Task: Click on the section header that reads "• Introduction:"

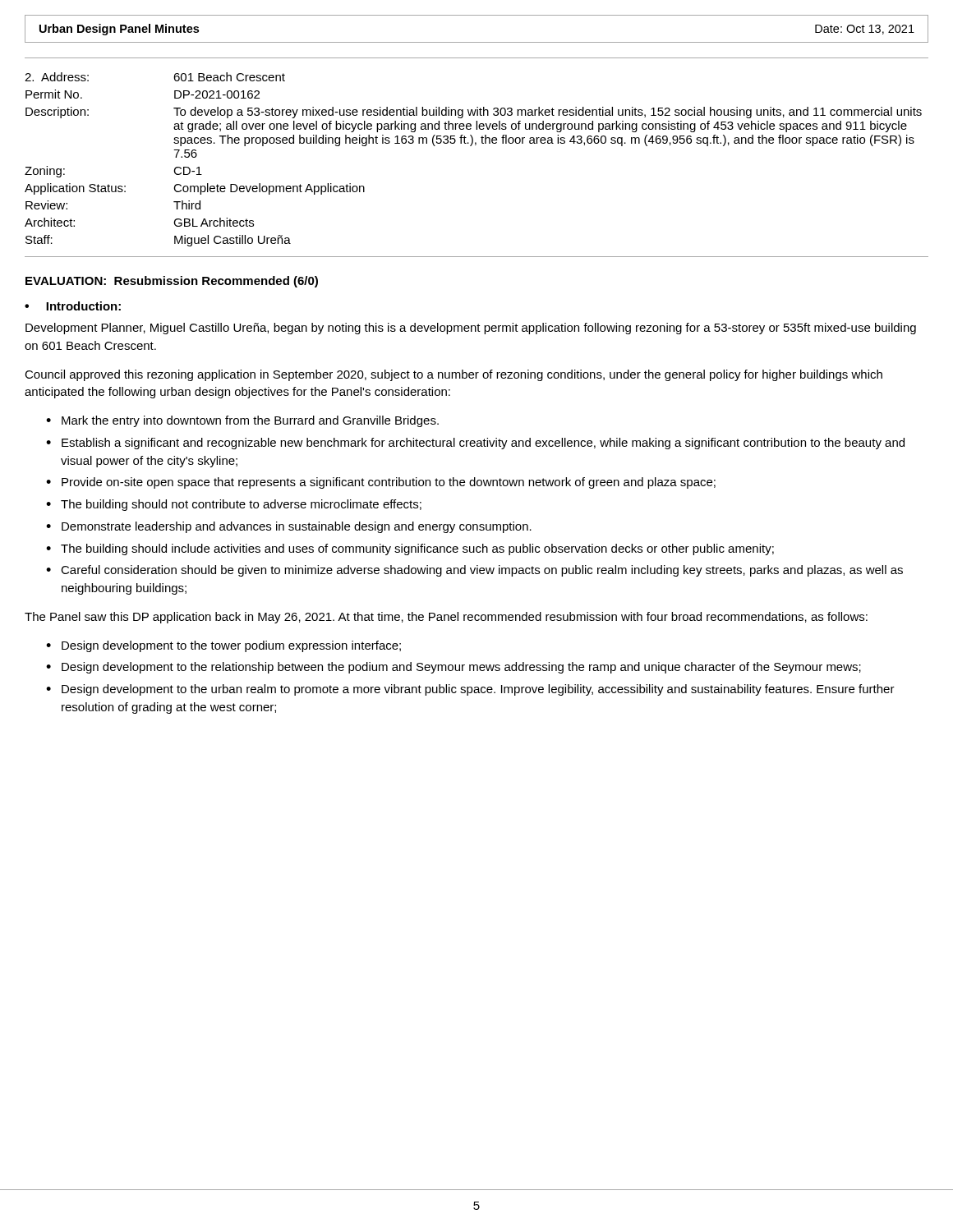Action: pyautogui.click(x=73, y=306)
